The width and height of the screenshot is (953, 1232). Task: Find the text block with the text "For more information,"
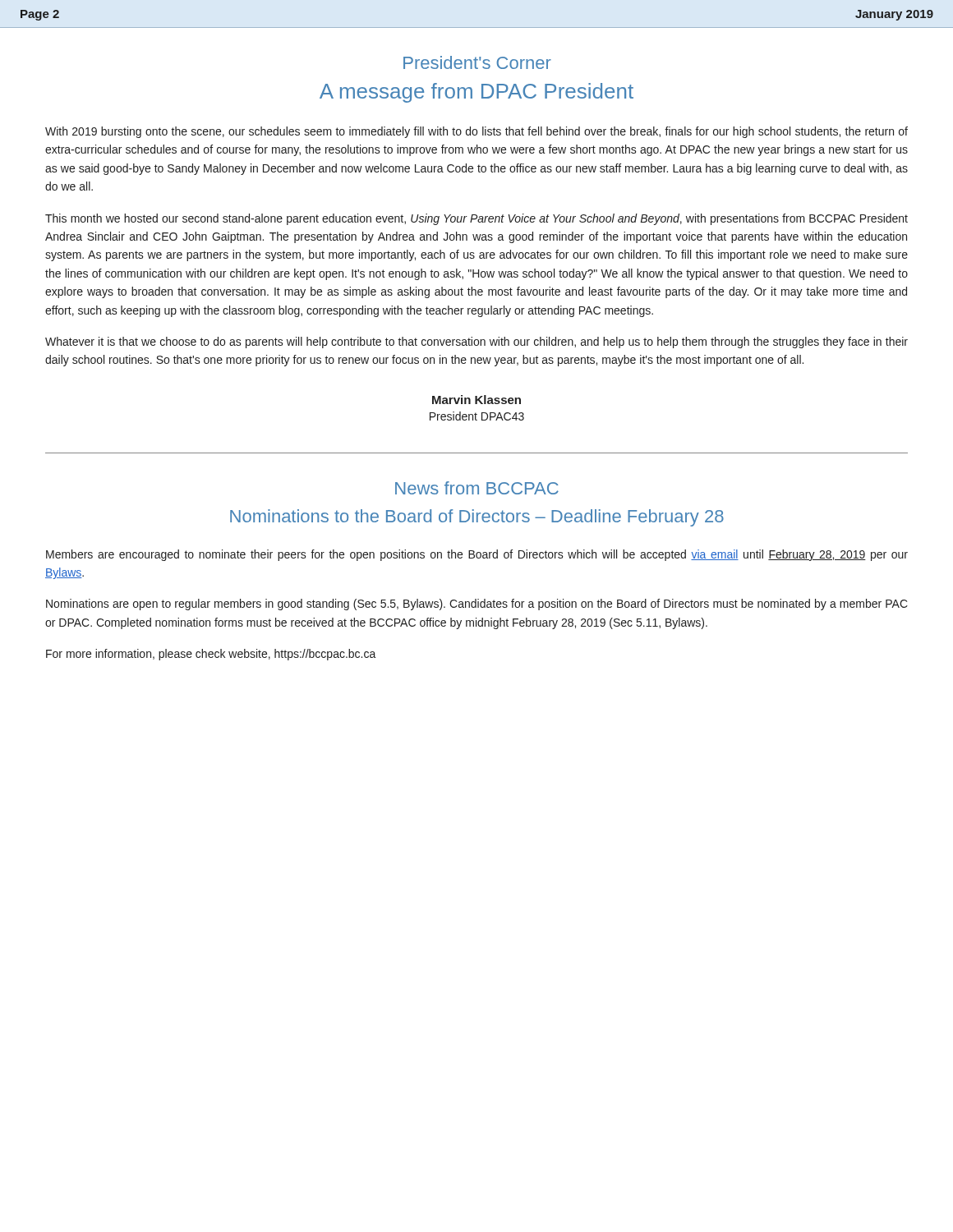pos(210,654)
